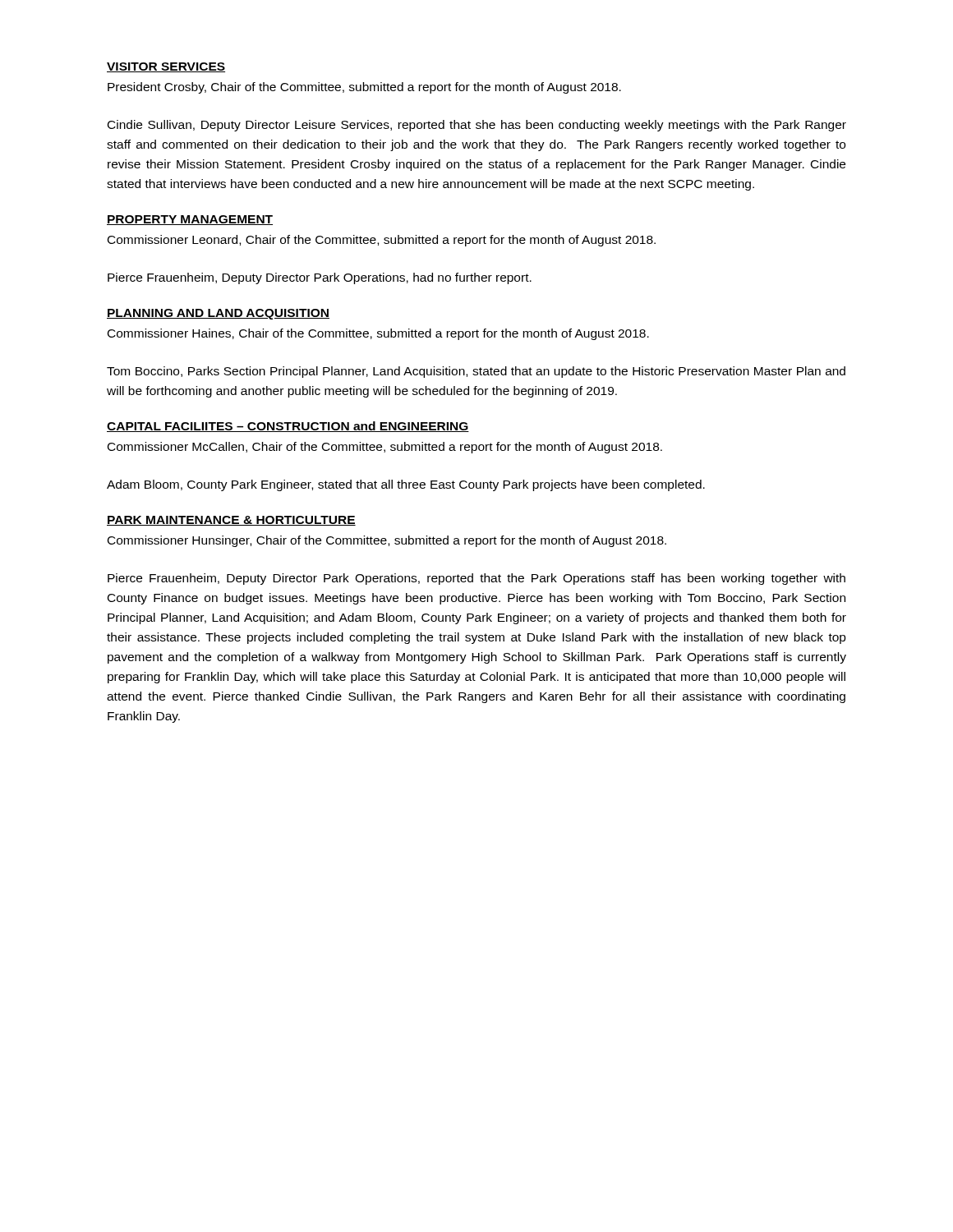Find the block on this page that starts "Tom Boccino, Parks Section Principal"
The height and width of the screenshot is (1232, 953).
tap(476, 381)
